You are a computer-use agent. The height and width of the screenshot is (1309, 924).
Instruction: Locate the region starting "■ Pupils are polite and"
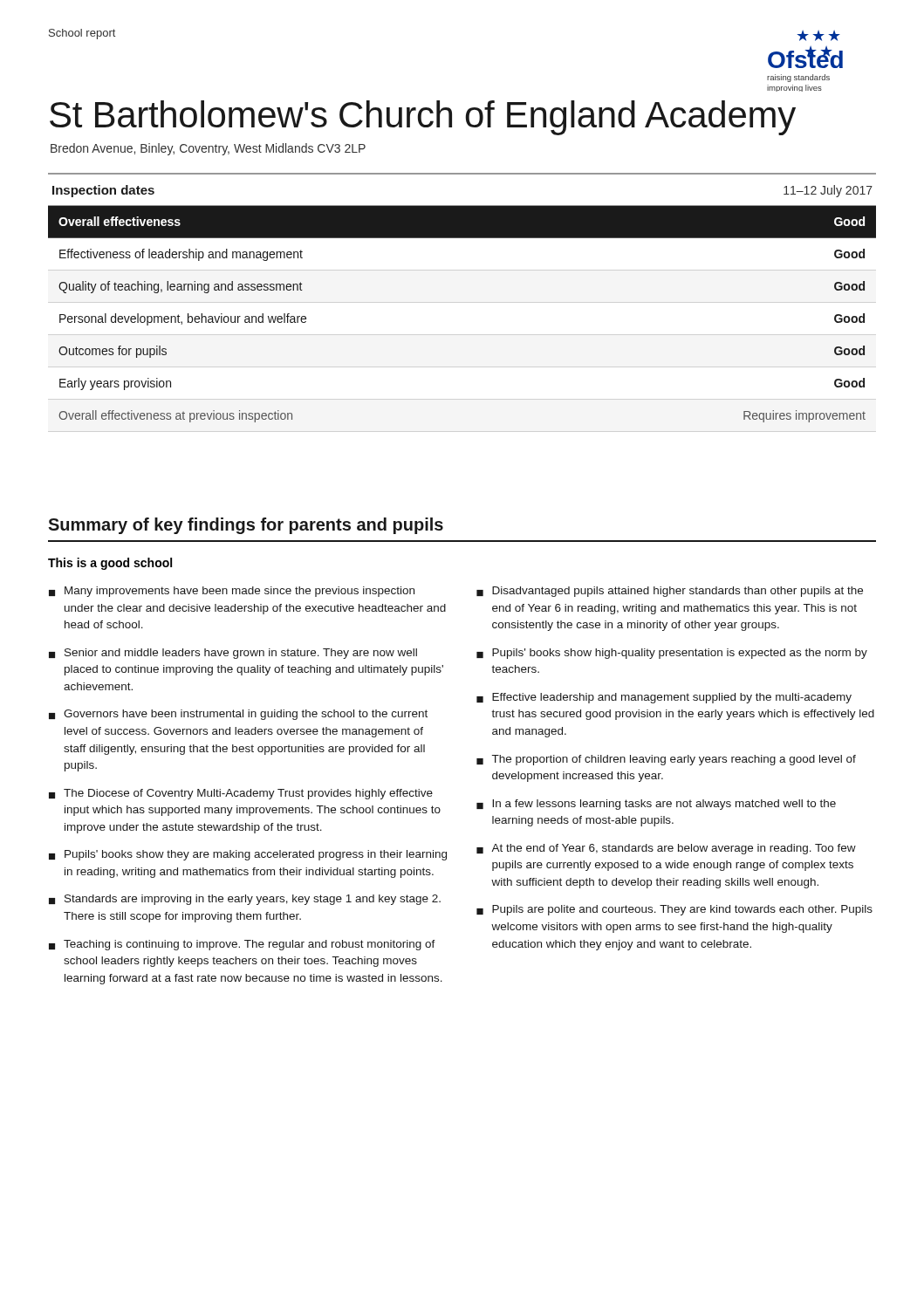coord(676,927)
